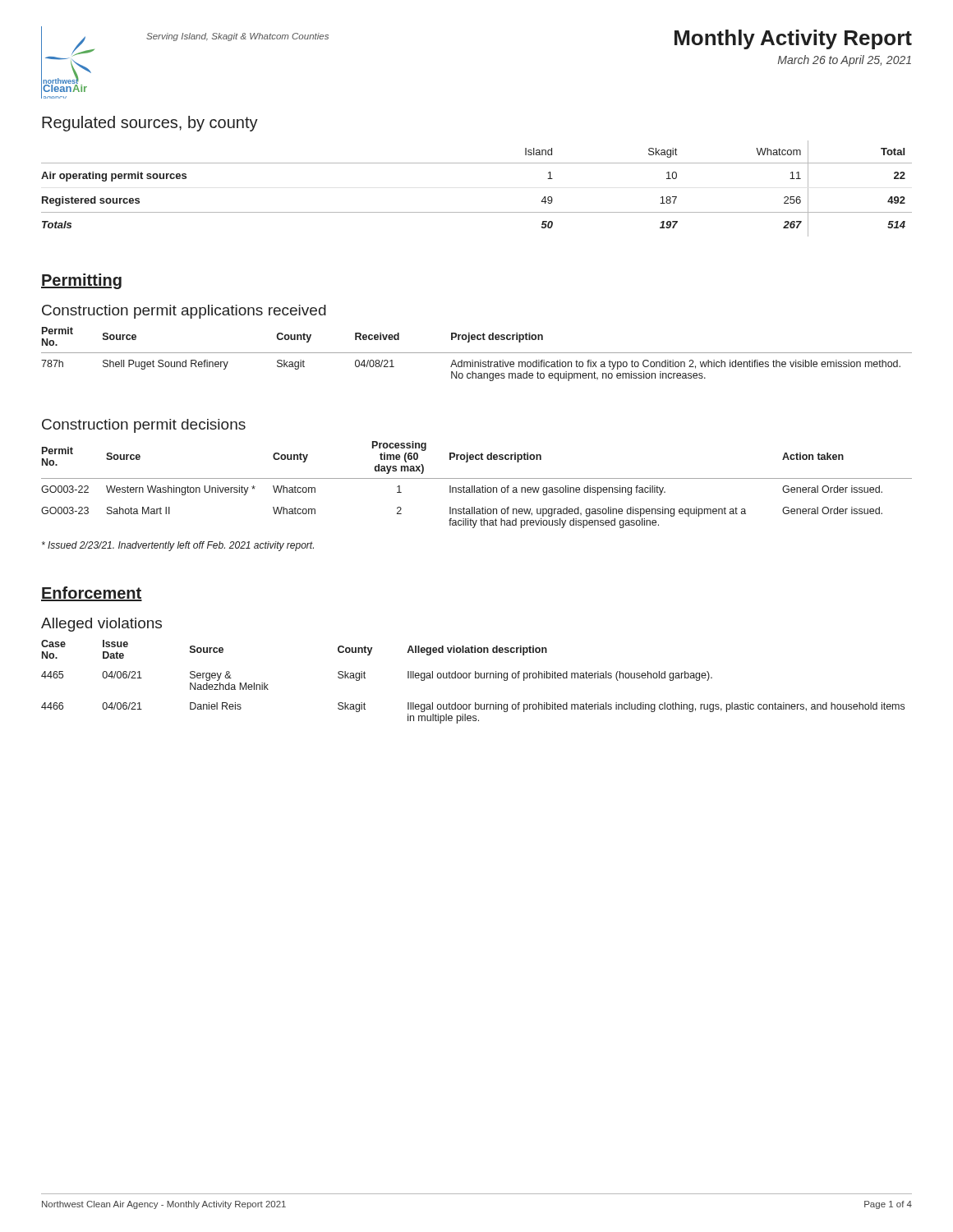Click on the table containing "General Order issued."
Screen dimensions: 1232x953
tap(476, 484)
